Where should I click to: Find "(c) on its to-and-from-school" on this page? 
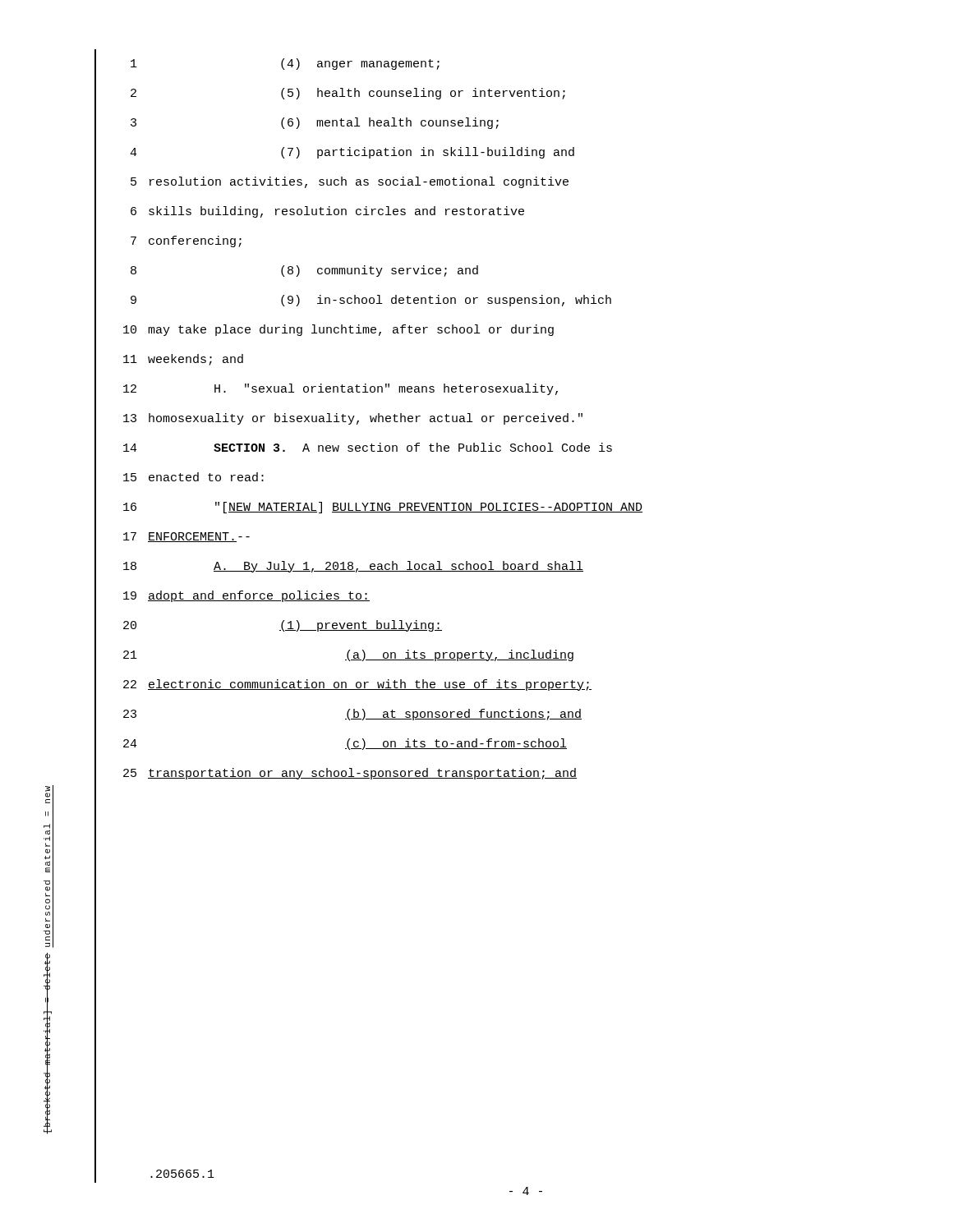tap(456, 744)
